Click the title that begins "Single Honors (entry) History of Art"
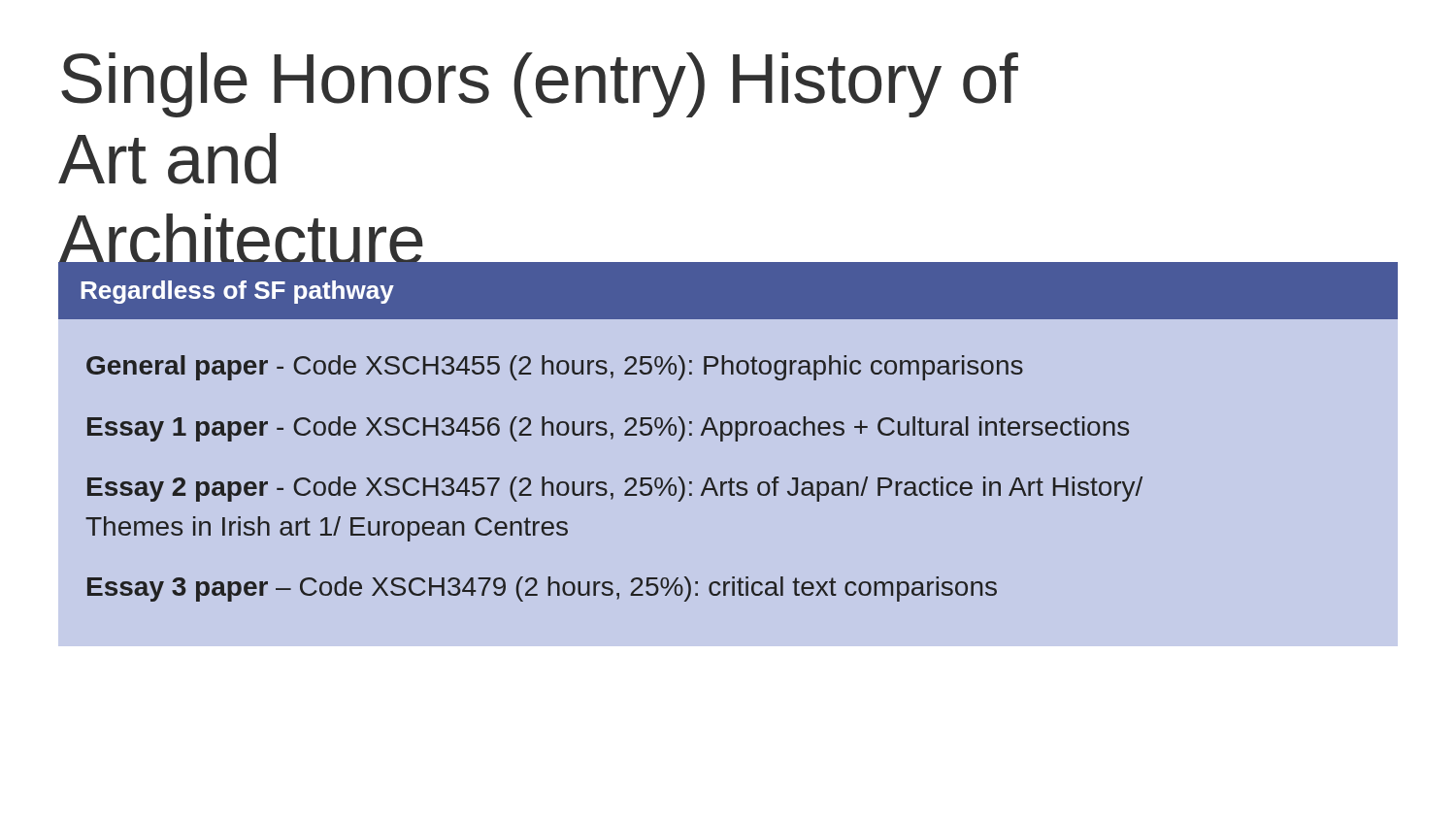The height and width of the screenshot is (819, 1456). (x=540, y=85)
